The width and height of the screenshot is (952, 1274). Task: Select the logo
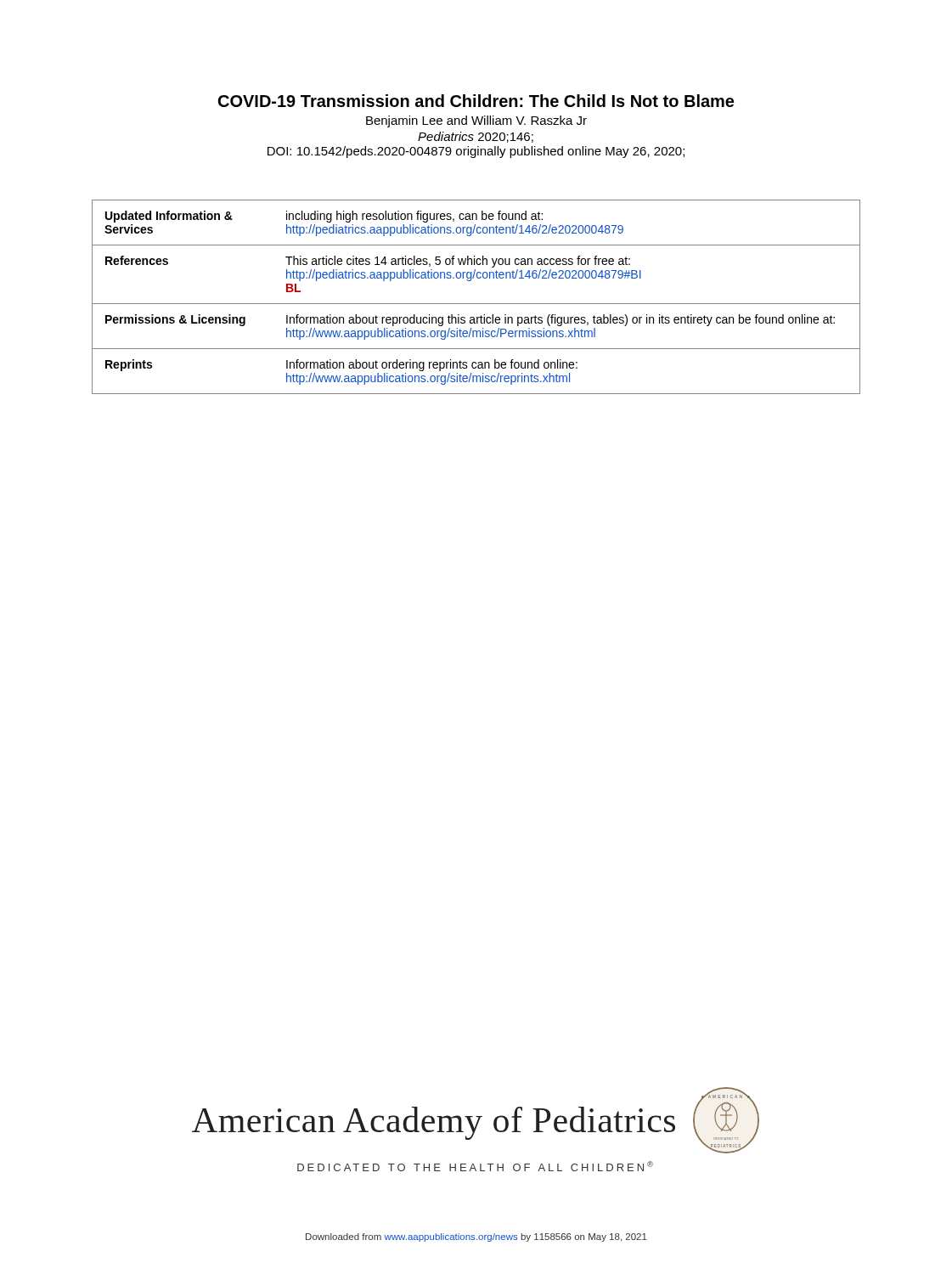[476, 1120]
